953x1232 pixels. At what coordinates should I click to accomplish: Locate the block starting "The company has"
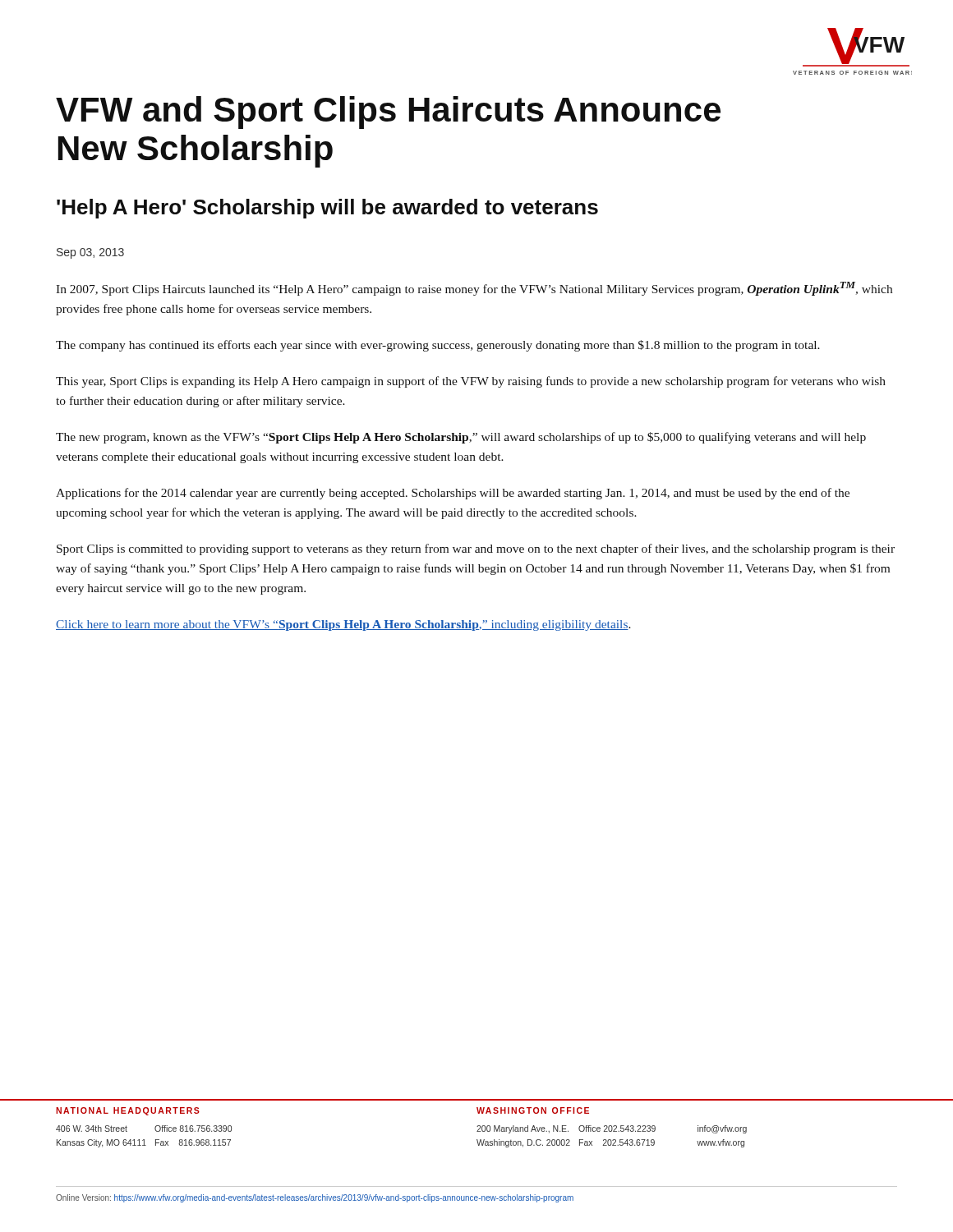(438, 344)
